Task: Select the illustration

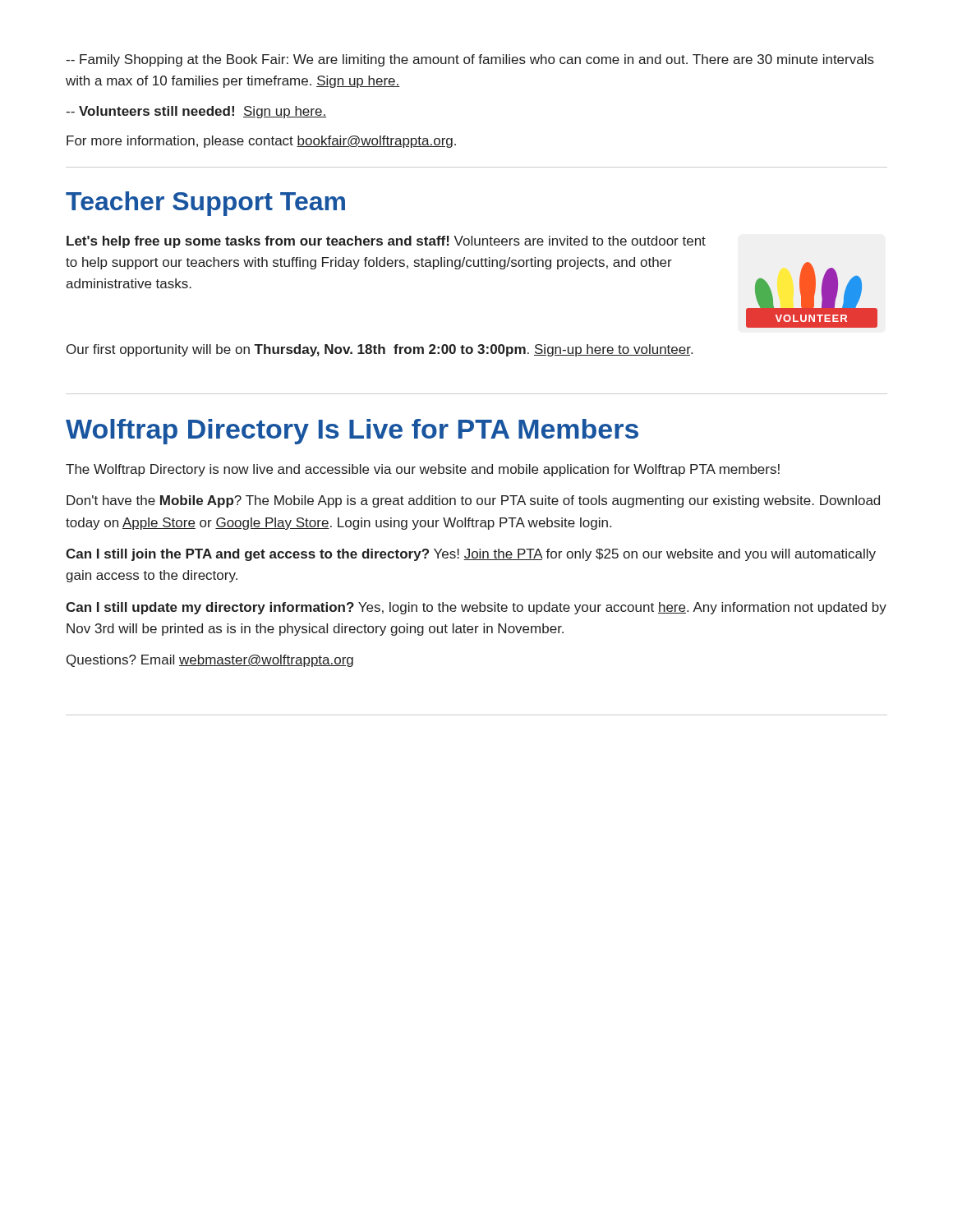Action: coord(811,283)
